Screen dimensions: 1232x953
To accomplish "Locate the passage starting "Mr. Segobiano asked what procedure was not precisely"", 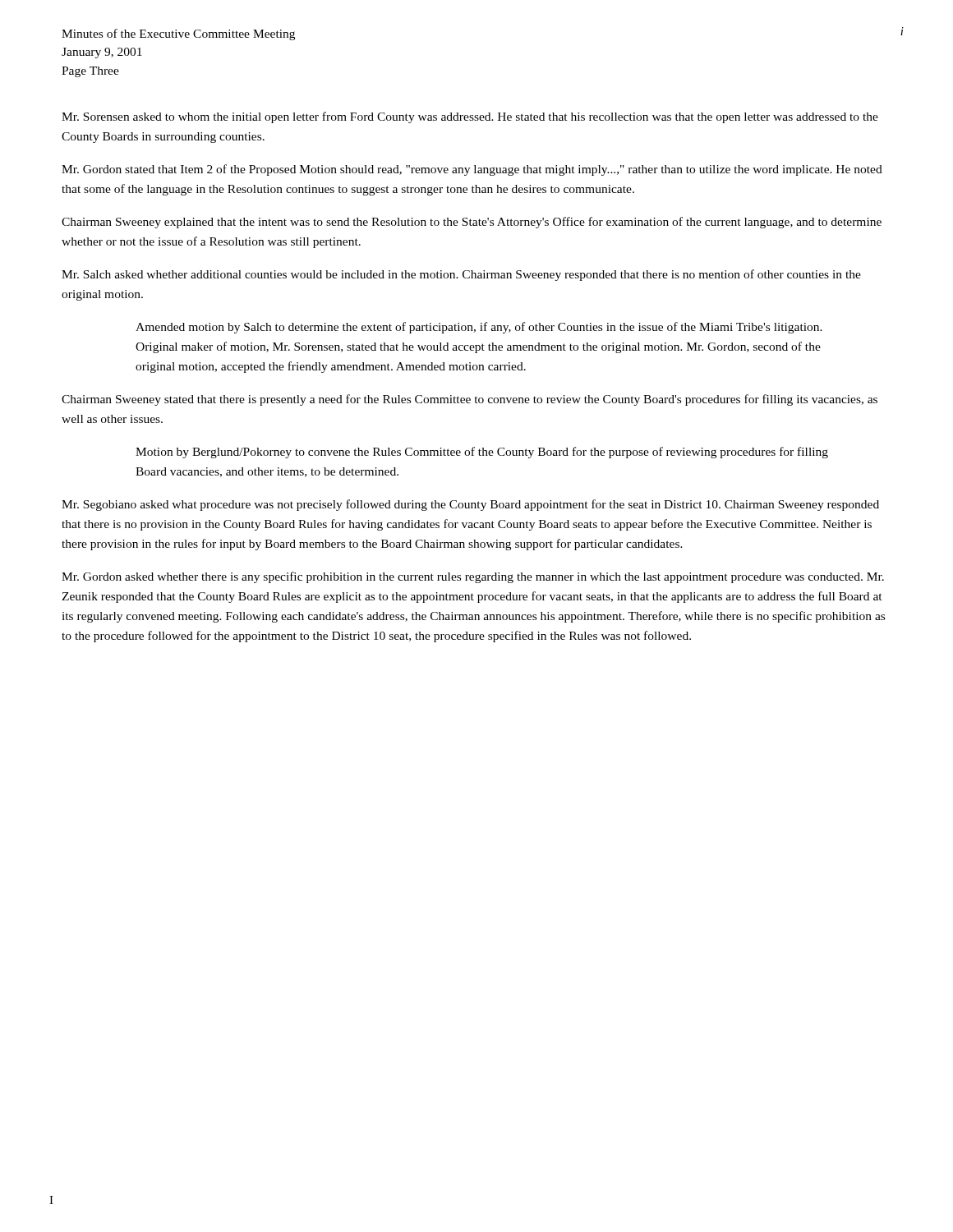I will (470, 524).
